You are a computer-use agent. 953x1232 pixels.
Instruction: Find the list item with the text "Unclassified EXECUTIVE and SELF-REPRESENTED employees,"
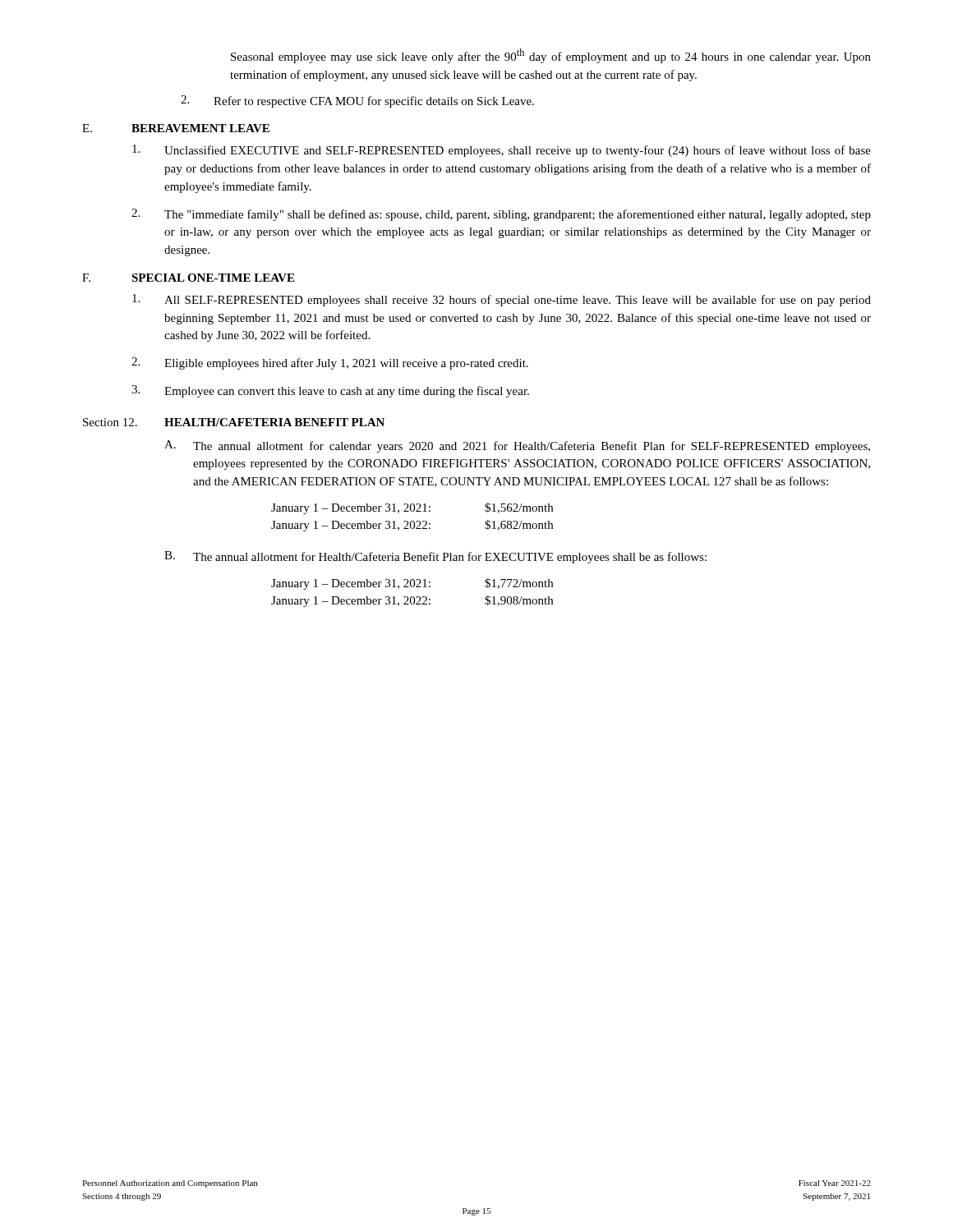(x=501, y=169)
